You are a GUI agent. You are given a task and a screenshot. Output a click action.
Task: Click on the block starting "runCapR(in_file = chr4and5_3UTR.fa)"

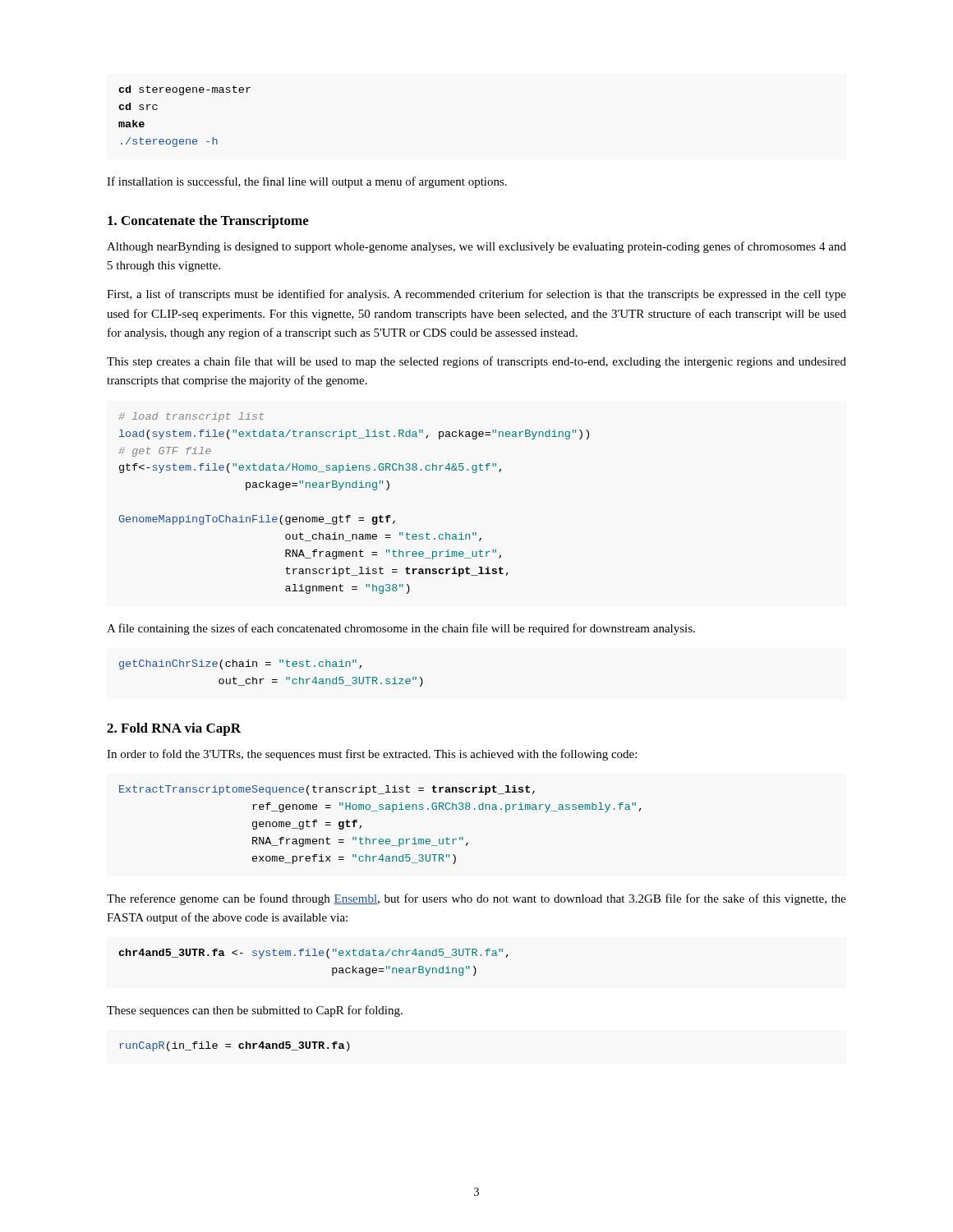235,1046
